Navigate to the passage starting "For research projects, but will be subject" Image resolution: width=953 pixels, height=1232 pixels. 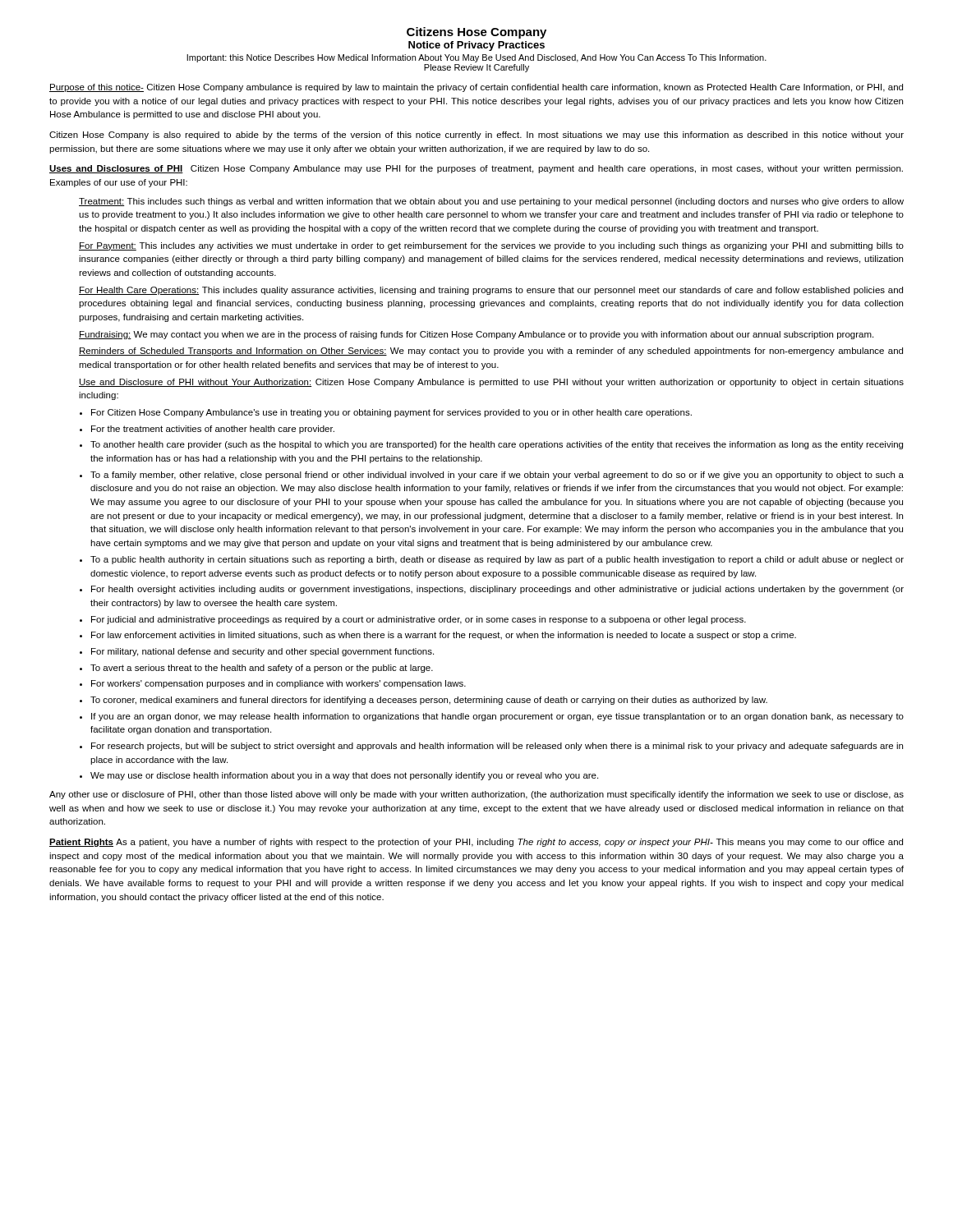coord(497,753)
